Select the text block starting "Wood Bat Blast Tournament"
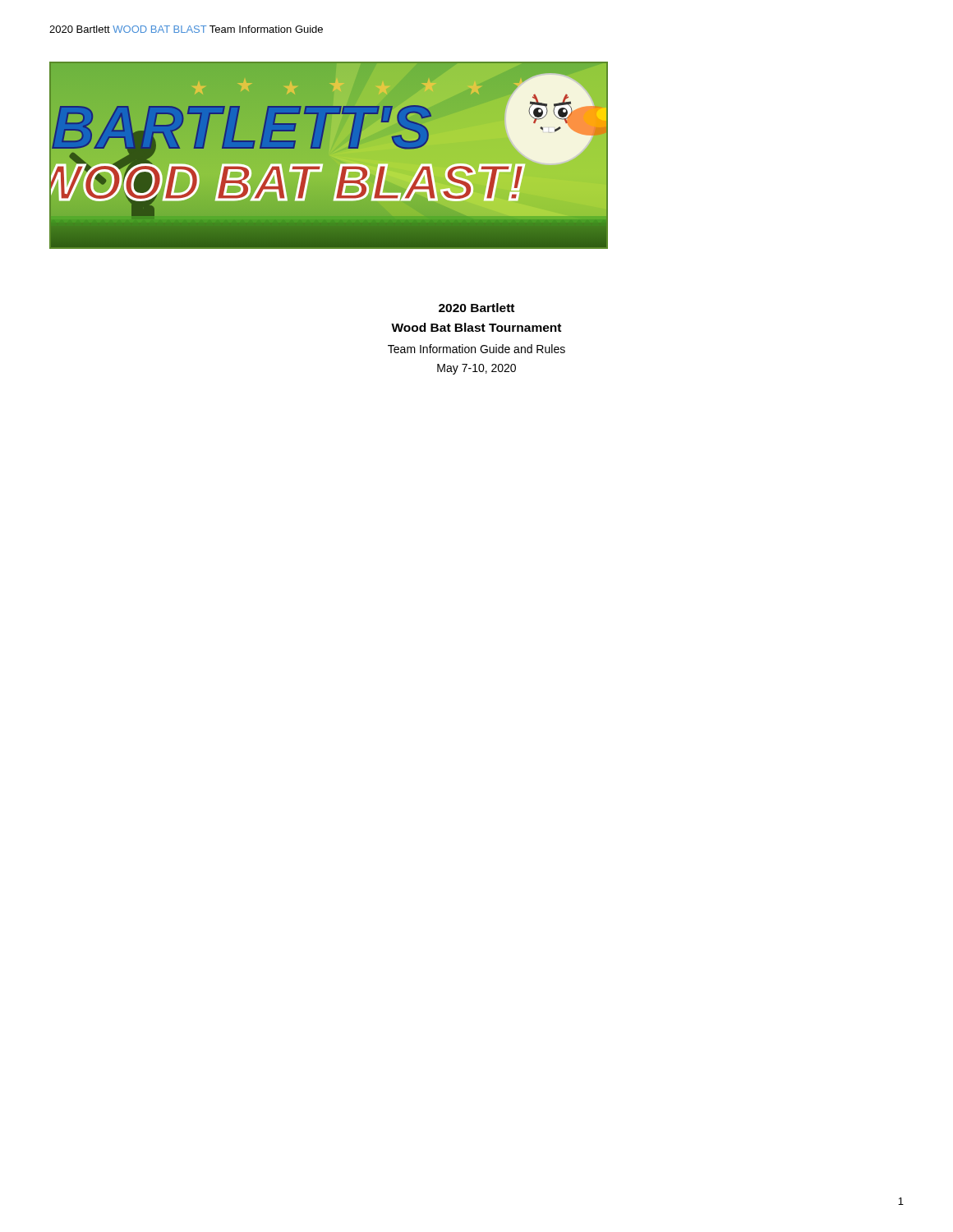Viewport: 953px width, 1232px height. click(x=476, y=327)
